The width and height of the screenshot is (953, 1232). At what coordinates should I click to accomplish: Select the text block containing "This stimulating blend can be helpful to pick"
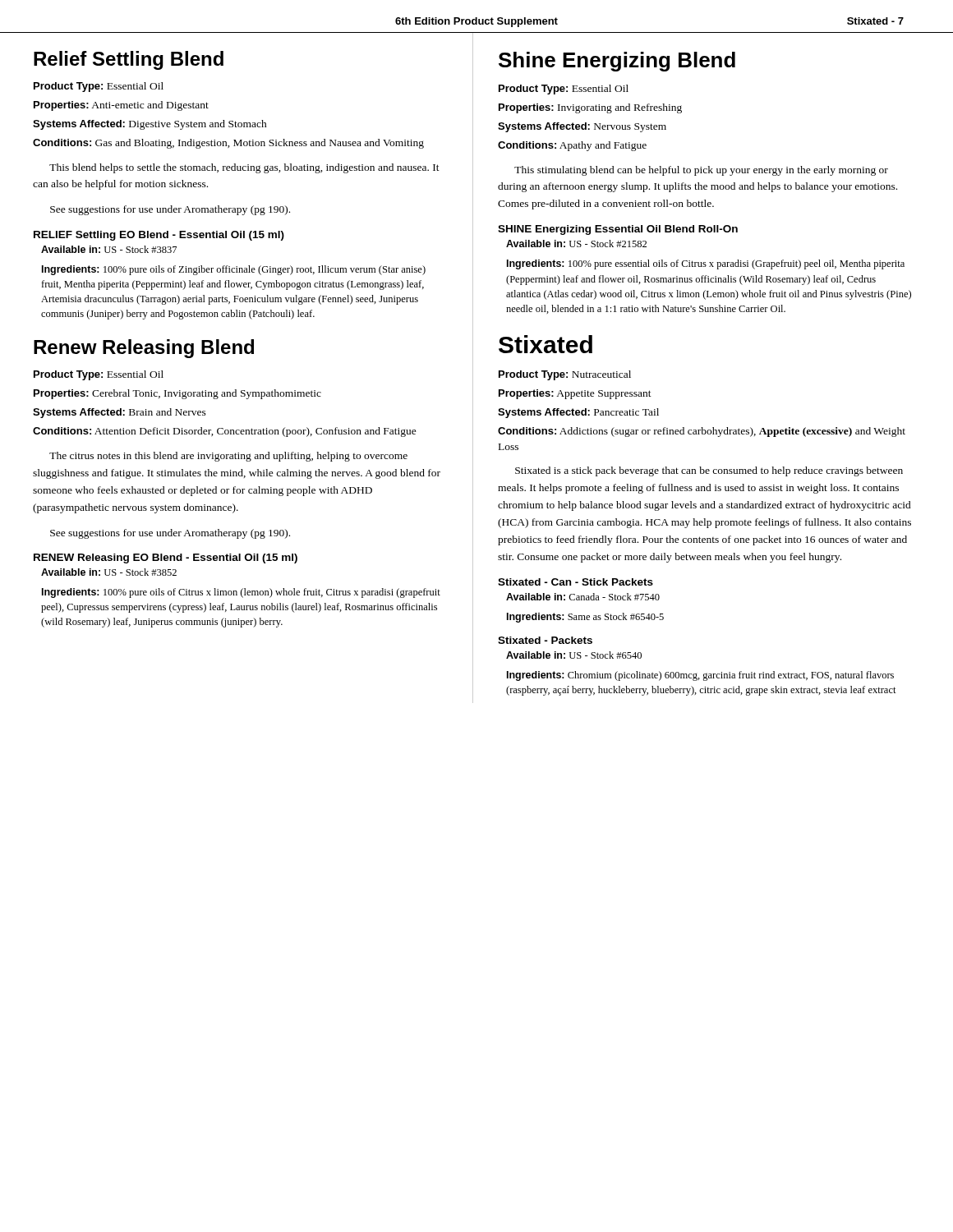698,186
